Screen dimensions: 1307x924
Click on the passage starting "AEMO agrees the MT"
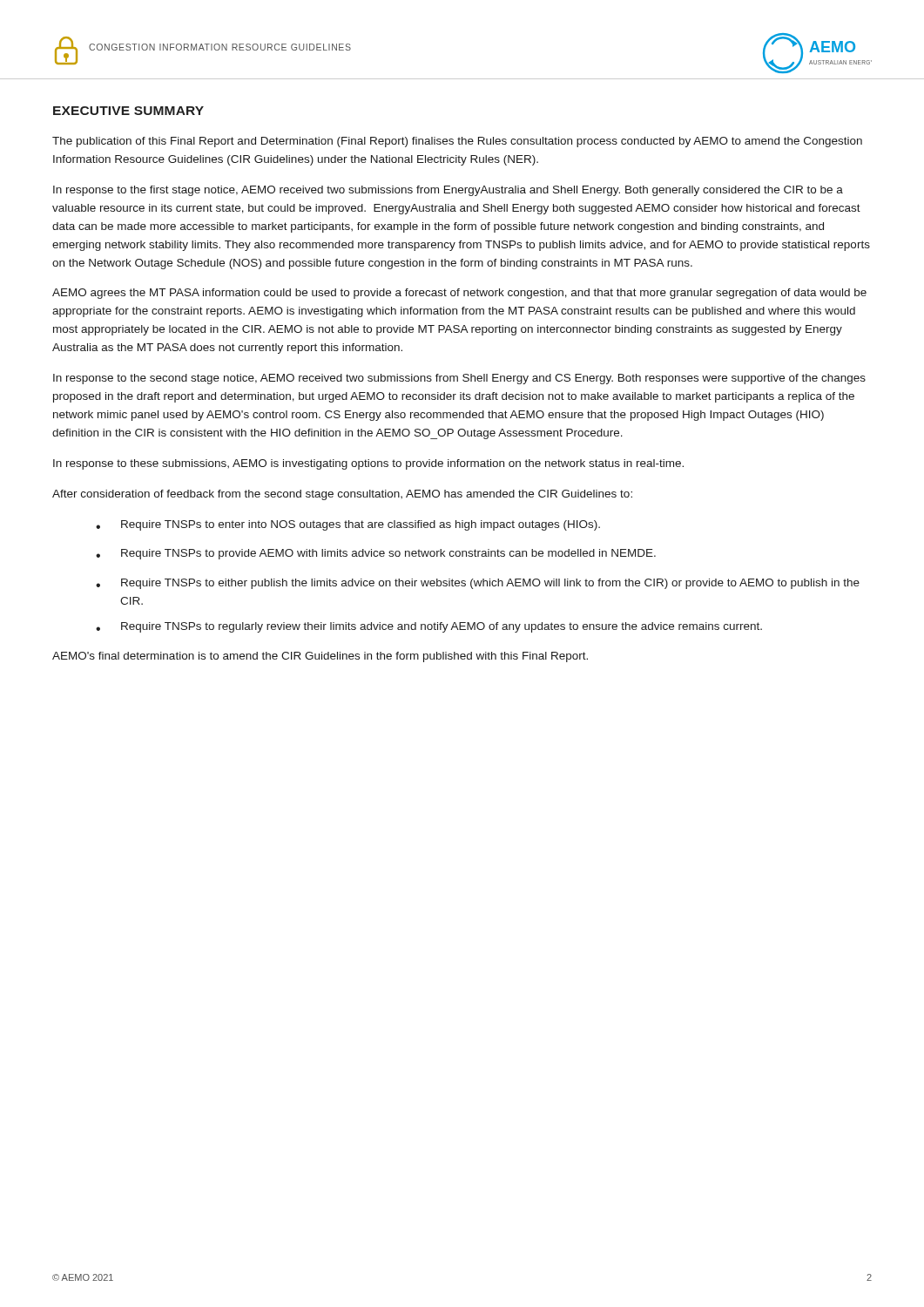(x=460, y=320)
